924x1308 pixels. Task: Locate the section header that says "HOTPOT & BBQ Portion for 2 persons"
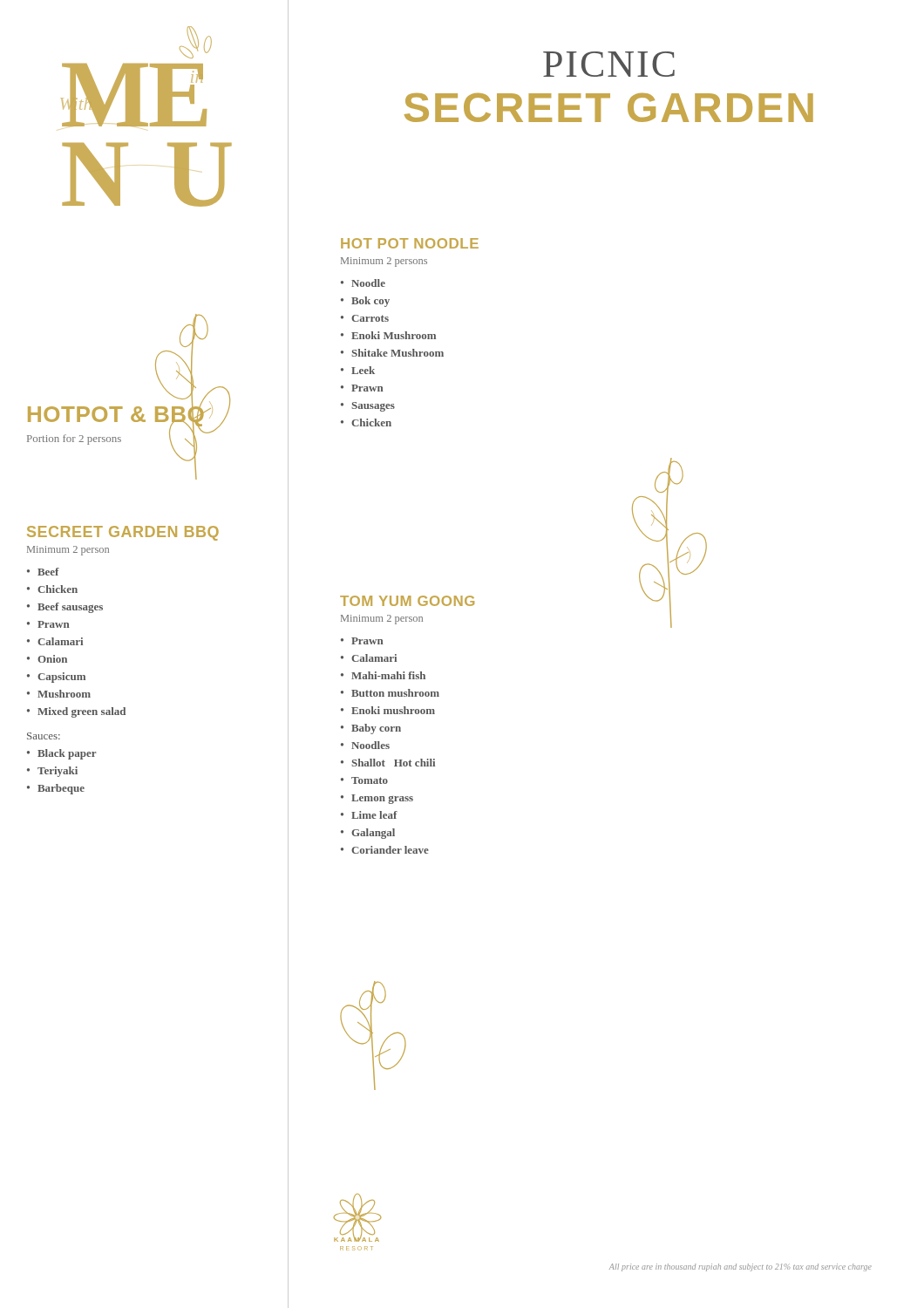139,423
